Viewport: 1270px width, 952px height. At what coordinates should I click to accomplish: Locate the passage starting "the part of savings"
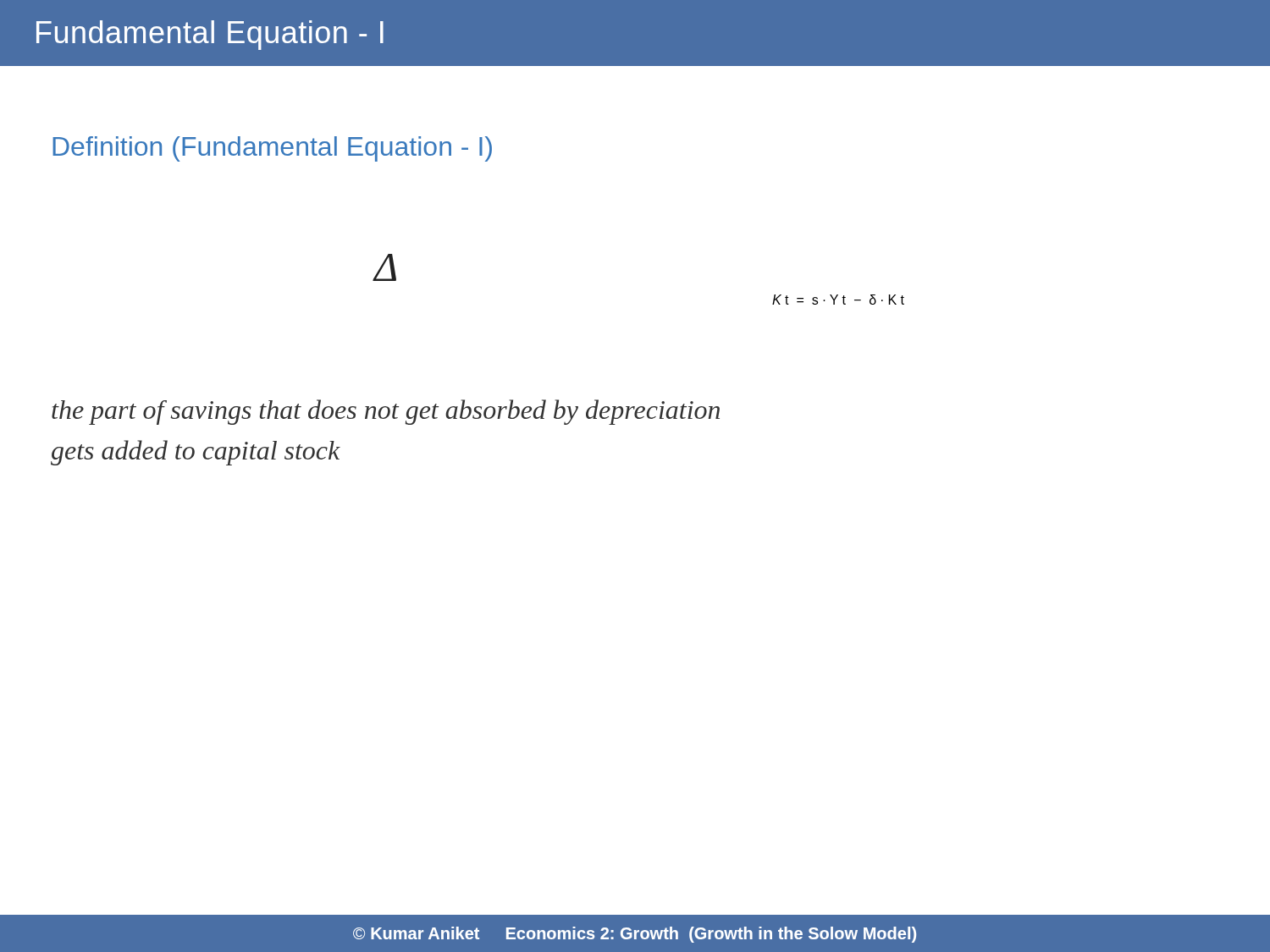tap(386, 430)
